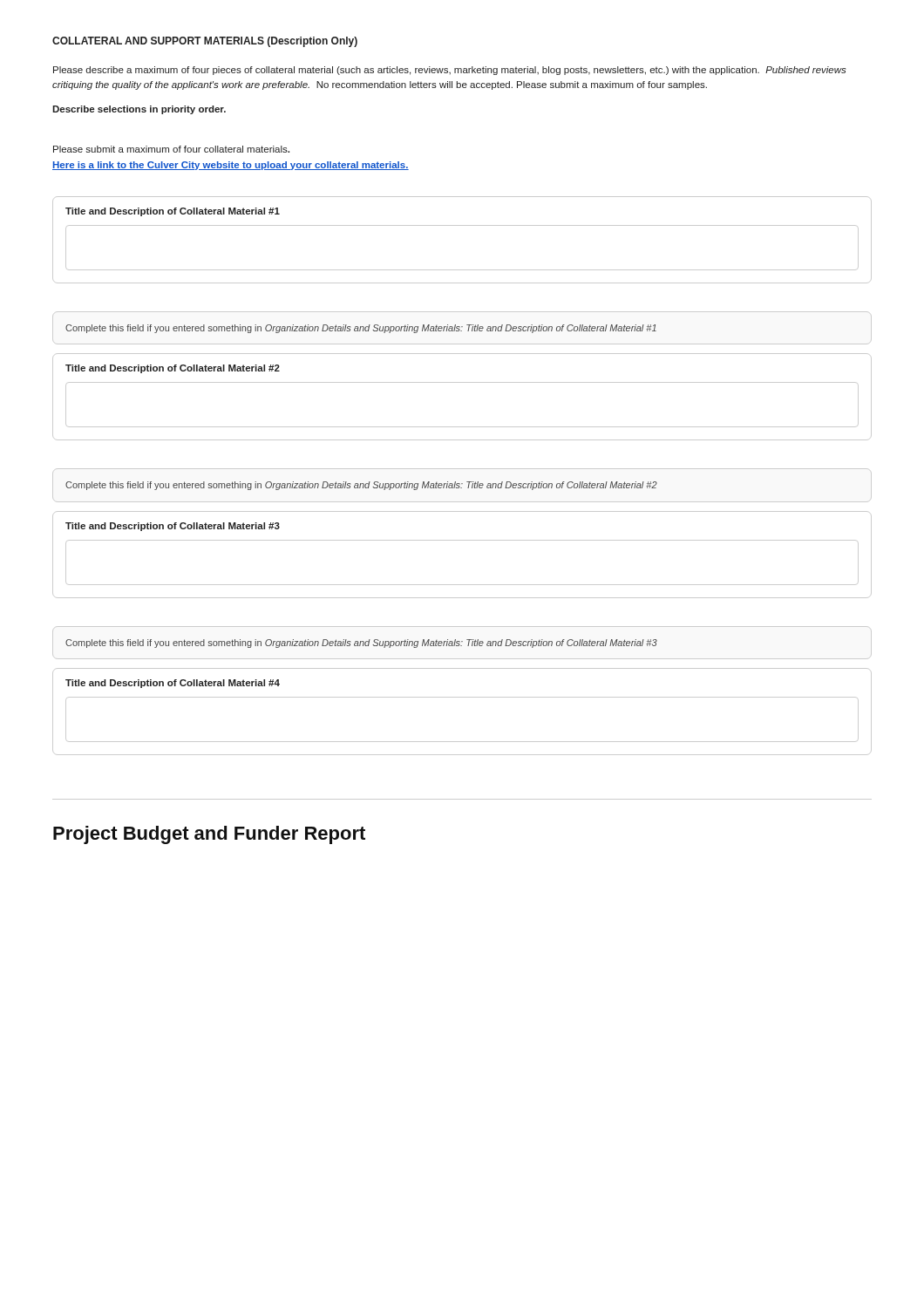Navigate to the text starting "Here is a"

coord(231,166)
